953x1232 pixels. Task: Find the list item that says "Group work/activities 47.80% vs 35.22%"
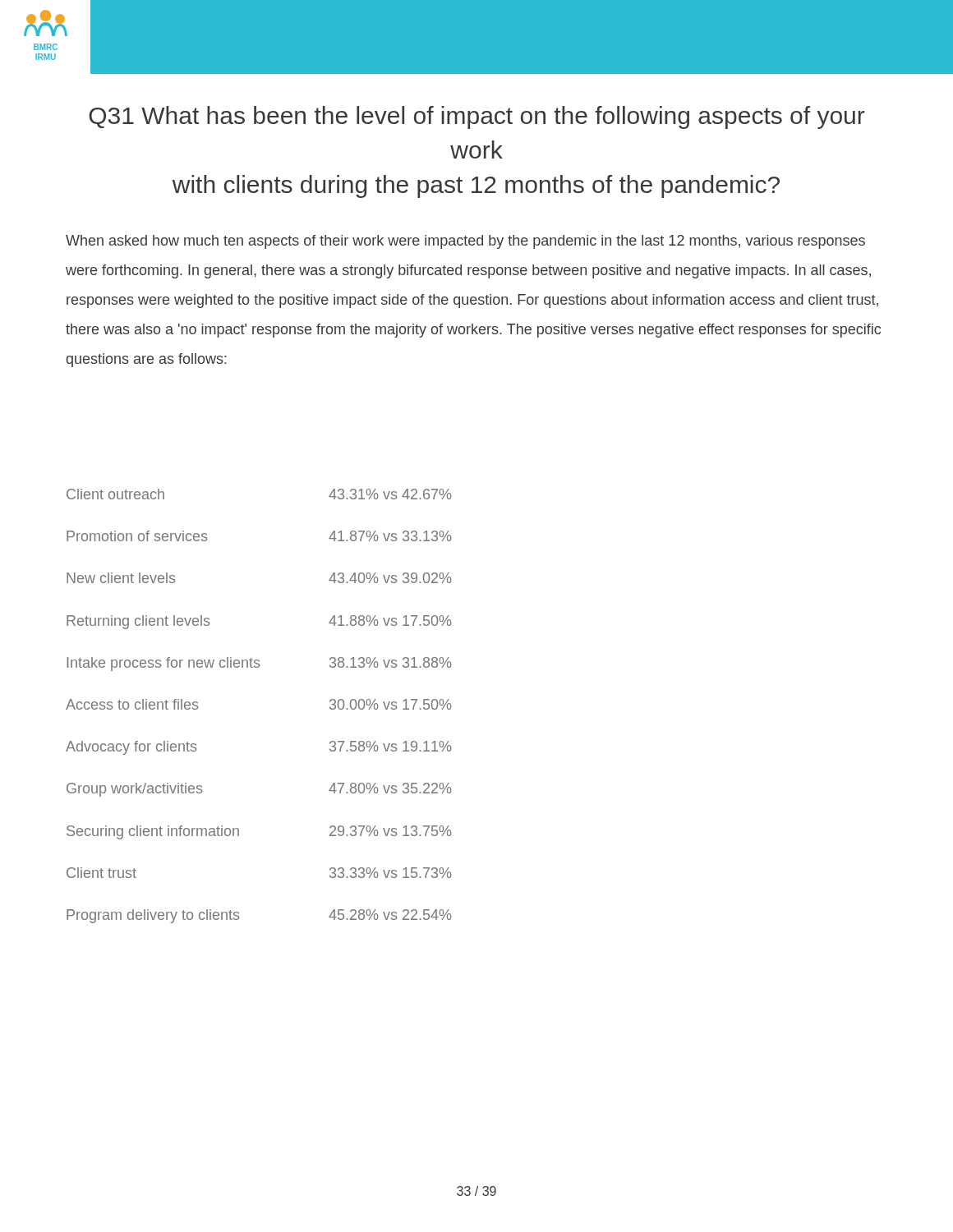point(132,790)
